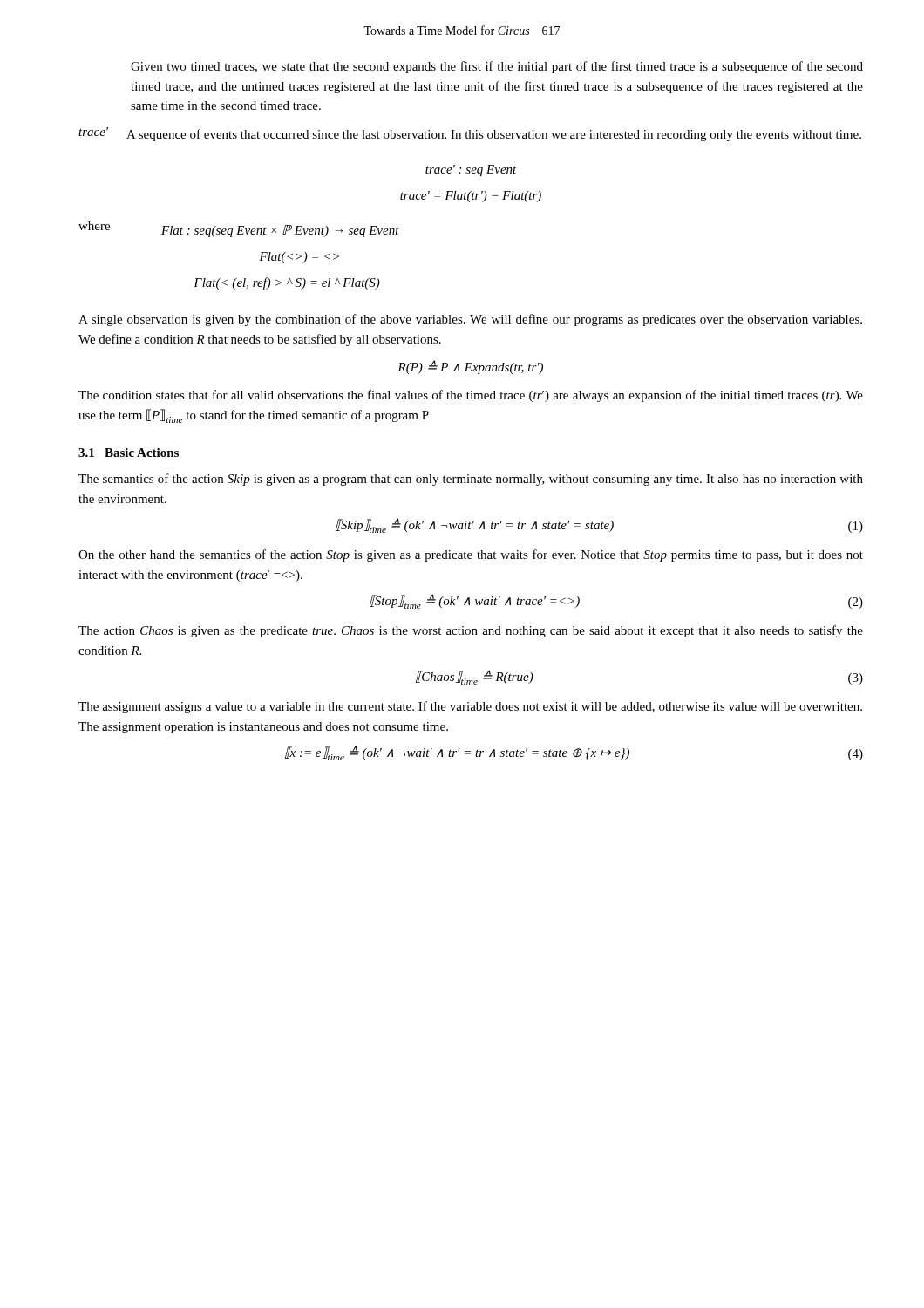Where is the passage that starts "where Flat : seq(seq Event"?

tap(239, 229)
